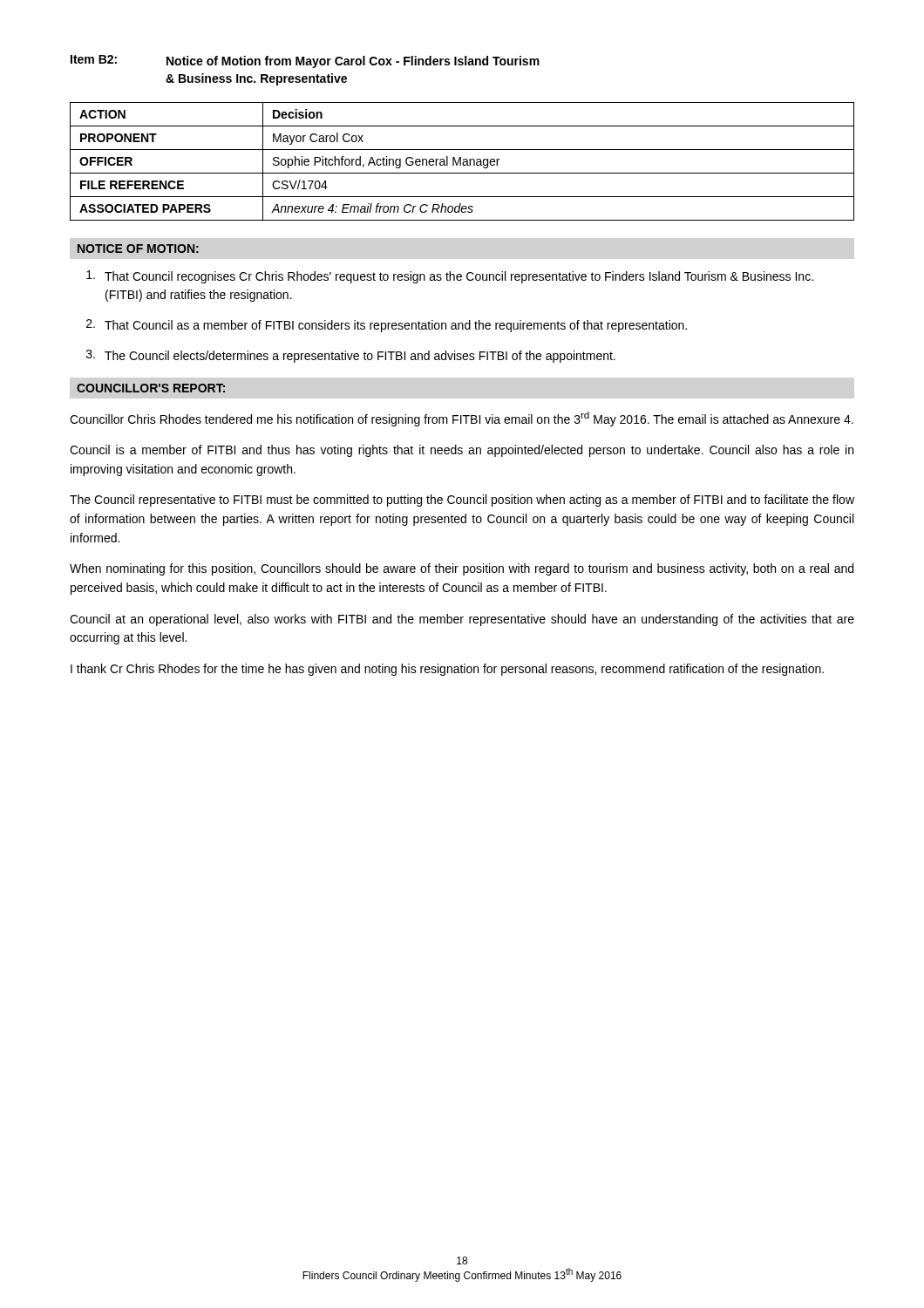Find the element starting "3. The Council elects/determines a"

point(343,356)
